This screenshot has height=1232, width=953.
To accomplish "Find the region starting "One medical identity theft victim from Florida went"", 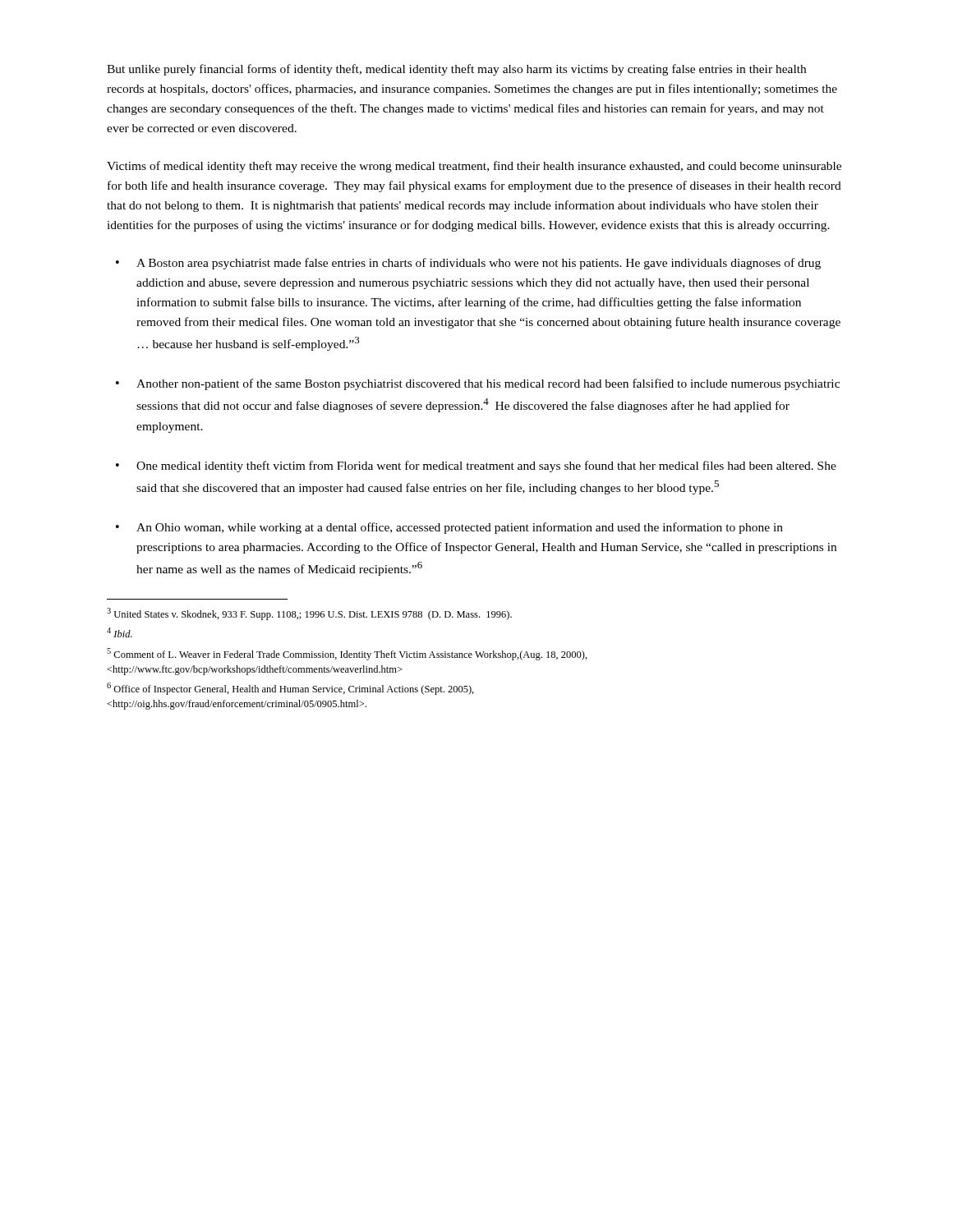I will pyautogui.click(x=486, y=476).
